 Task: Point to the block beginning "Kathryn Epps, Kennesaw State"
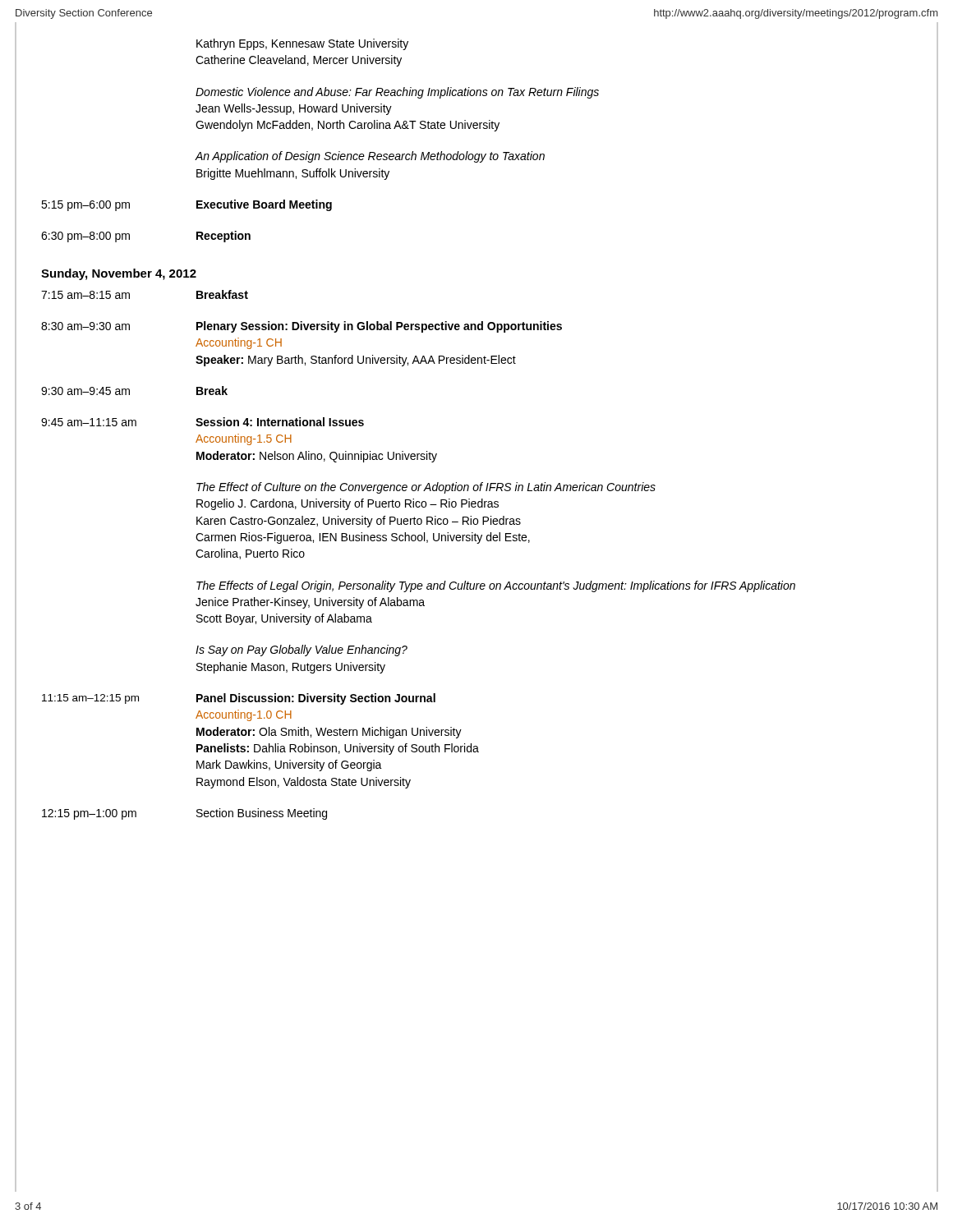click(302, 52)
